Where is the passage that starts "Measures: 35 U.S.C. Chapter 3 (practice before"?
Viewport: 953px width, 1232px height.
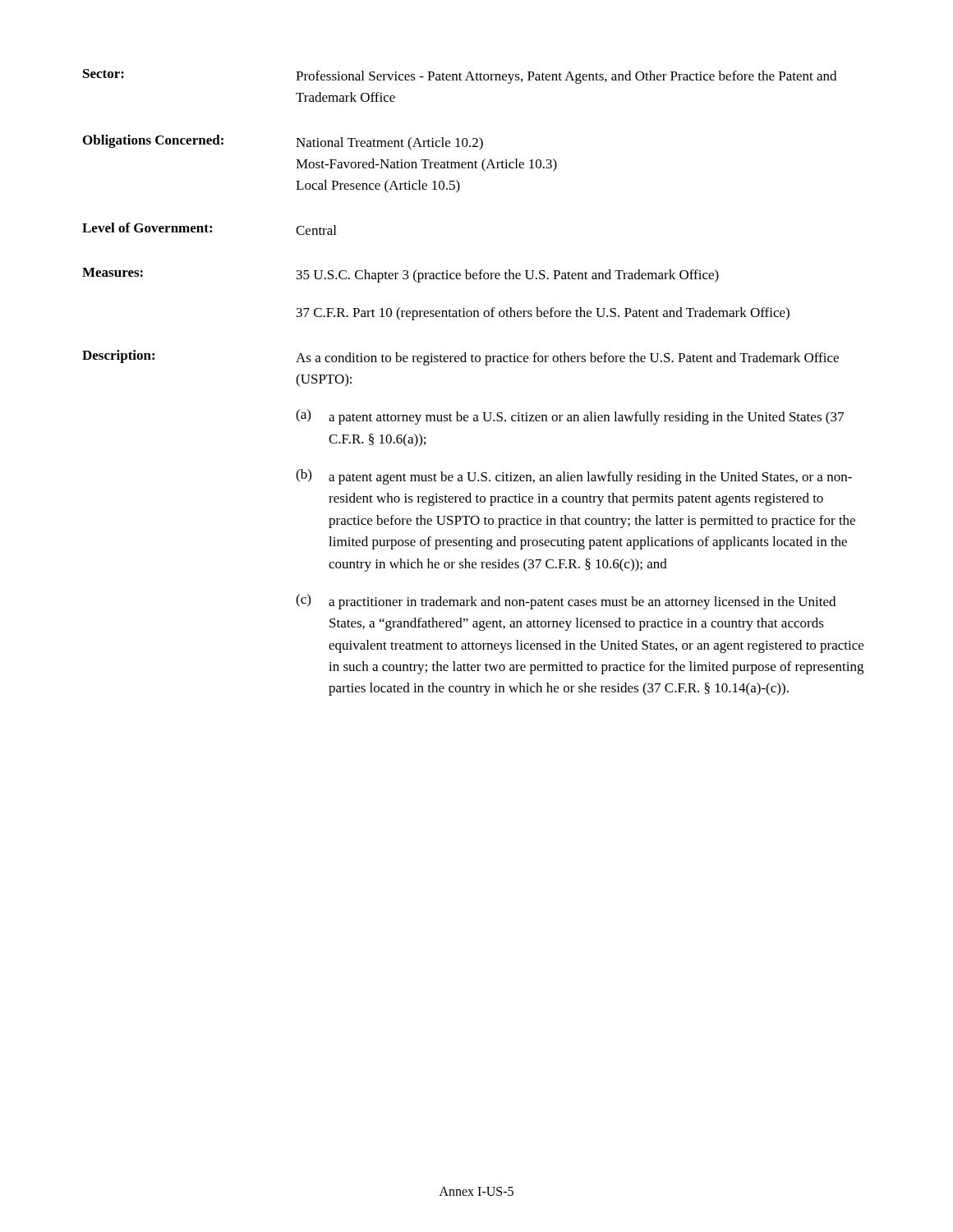(x=401, y=275)
